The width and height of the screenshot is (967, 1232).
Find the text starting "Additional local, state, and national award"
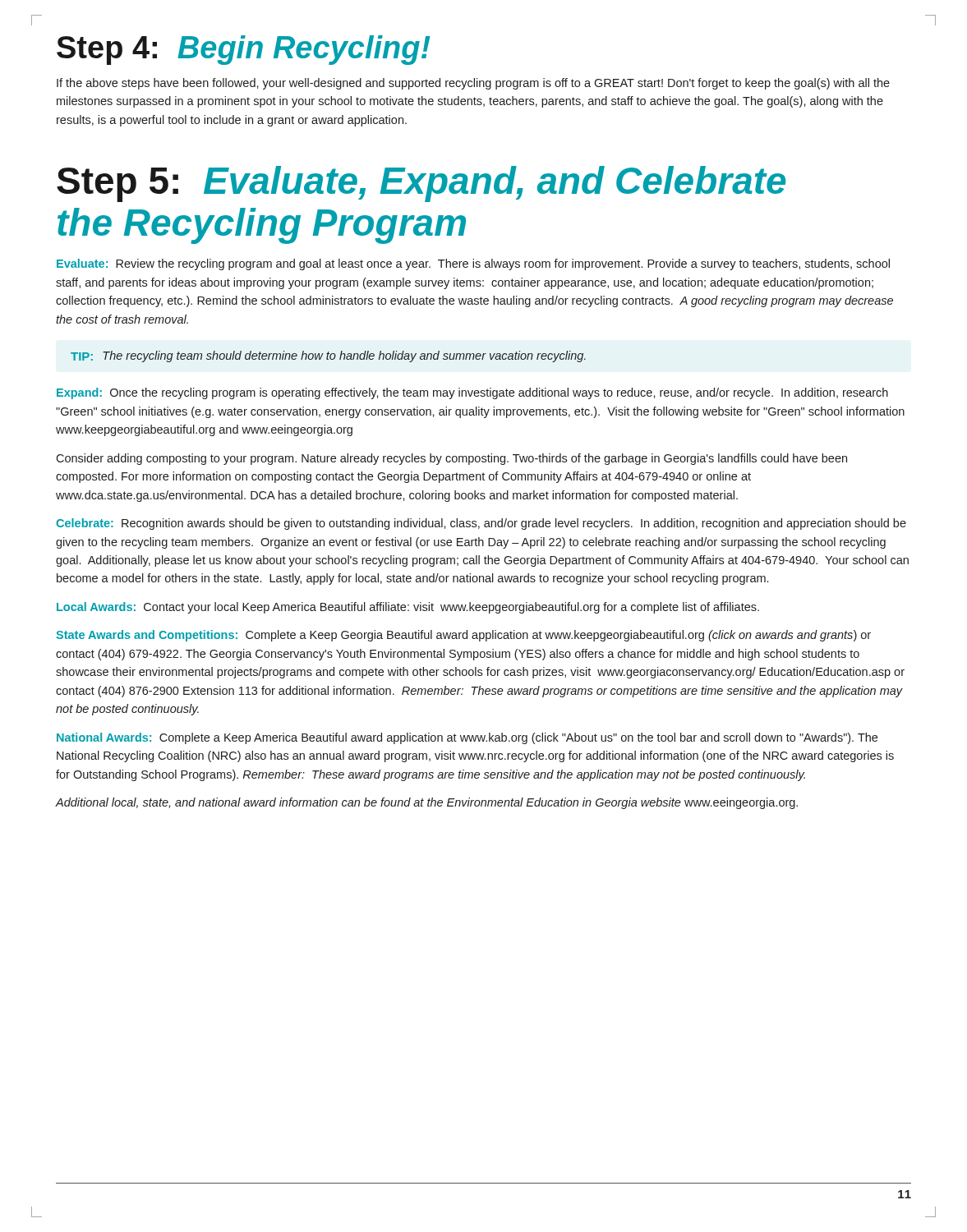coord(427,803)
